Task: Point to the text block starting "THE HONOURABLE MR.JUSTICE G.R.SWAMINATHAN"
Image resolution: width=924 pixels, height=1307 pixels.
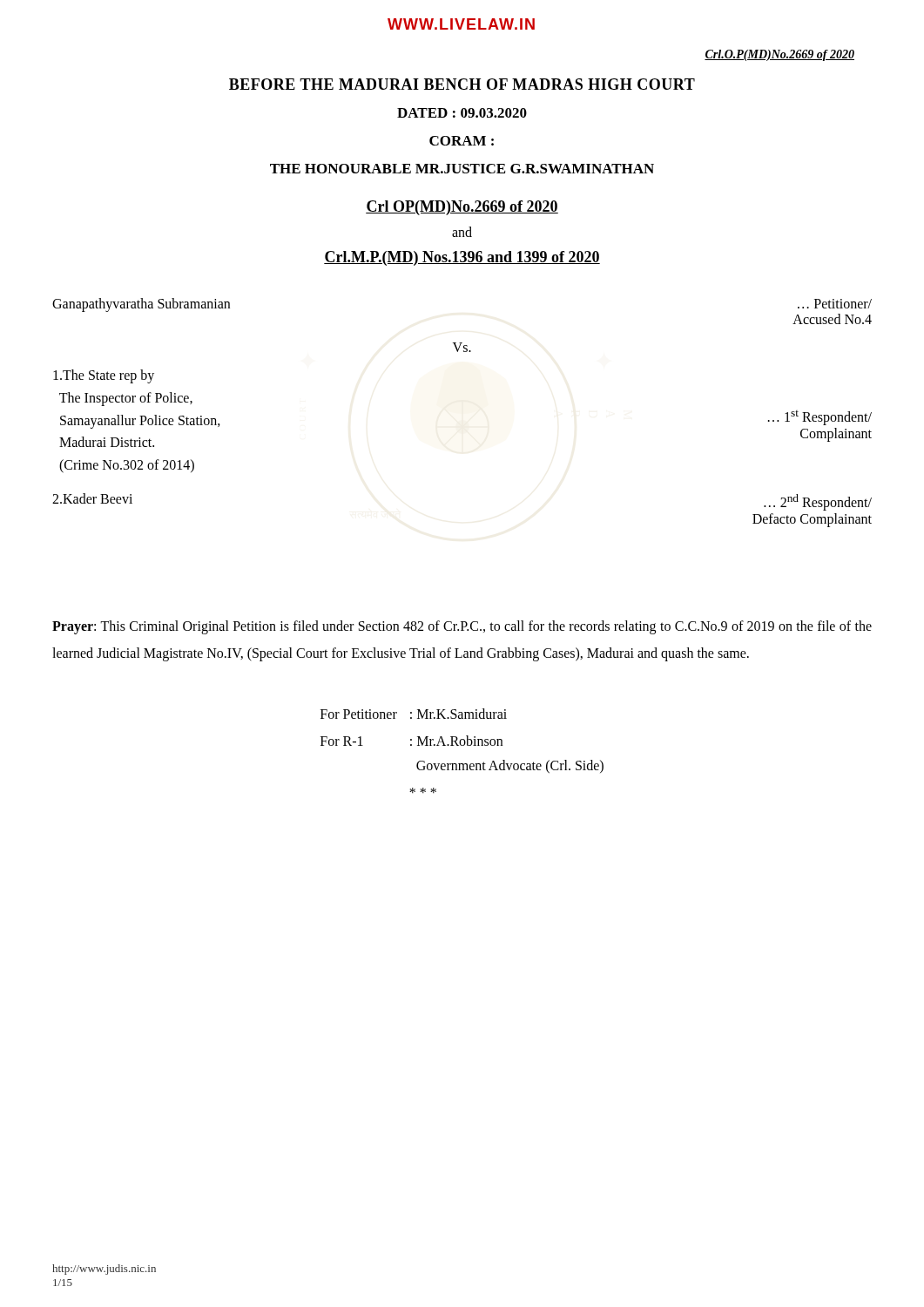Action: [x=462, y=169]
